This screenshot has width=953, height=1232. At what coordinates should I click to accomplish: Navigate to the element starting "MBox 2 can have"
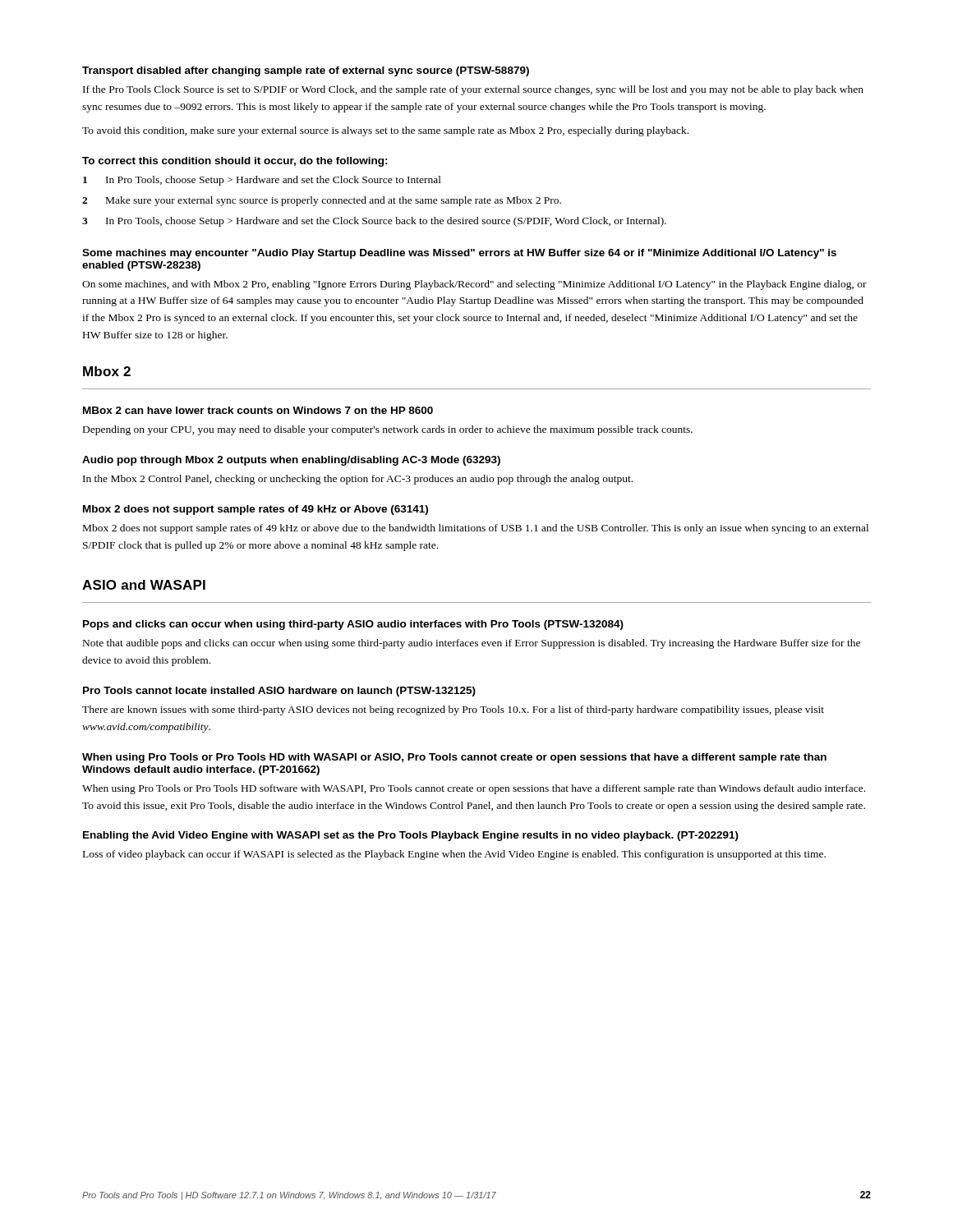[x=258, y=410]
